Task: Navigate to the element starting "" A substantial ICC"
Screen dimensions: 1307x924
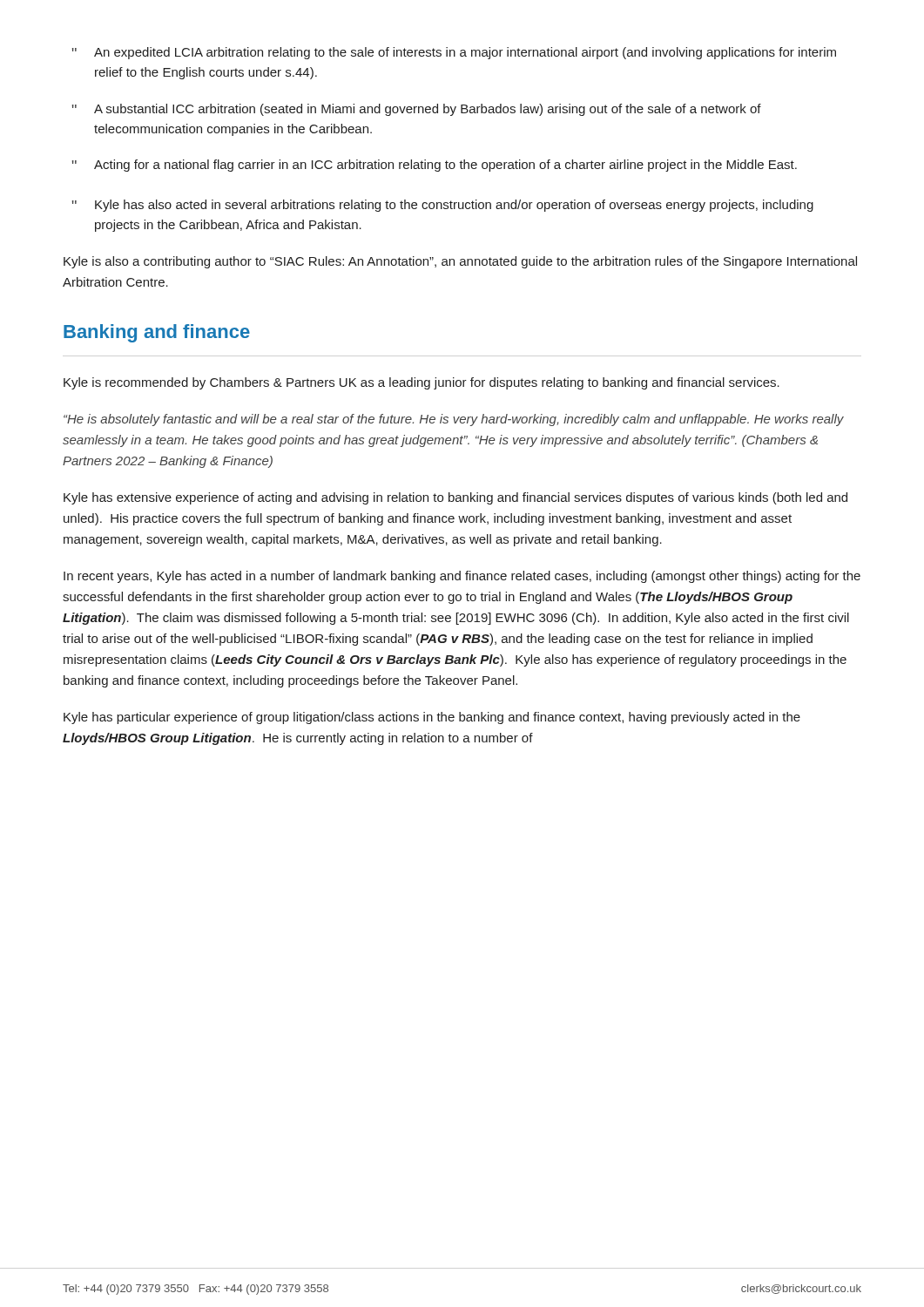Action: tap(466, 118)
